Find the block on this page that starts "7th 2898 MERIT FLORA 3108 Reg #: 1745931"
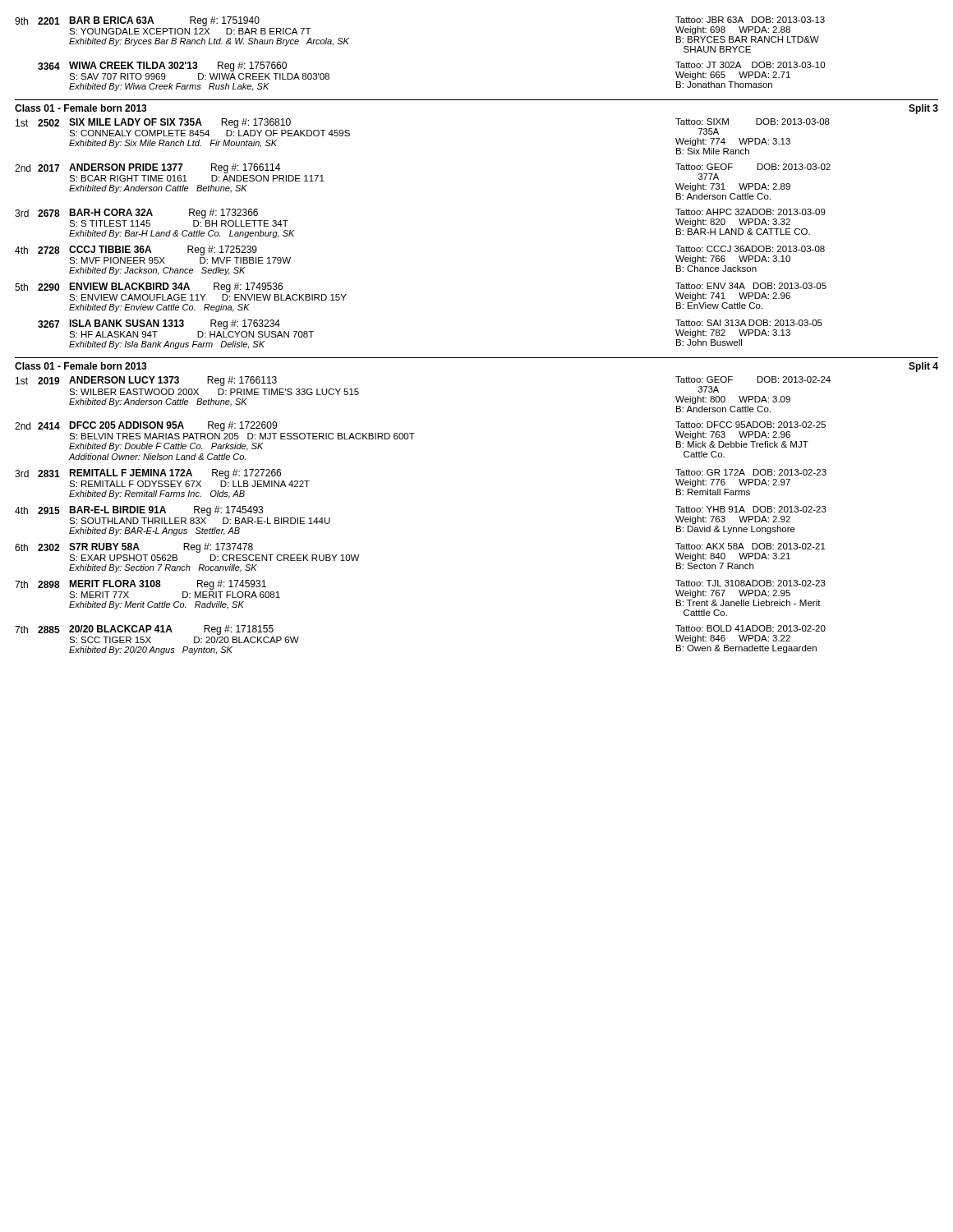This screenshot has height=1232, width=953. (x=85, y=587)
